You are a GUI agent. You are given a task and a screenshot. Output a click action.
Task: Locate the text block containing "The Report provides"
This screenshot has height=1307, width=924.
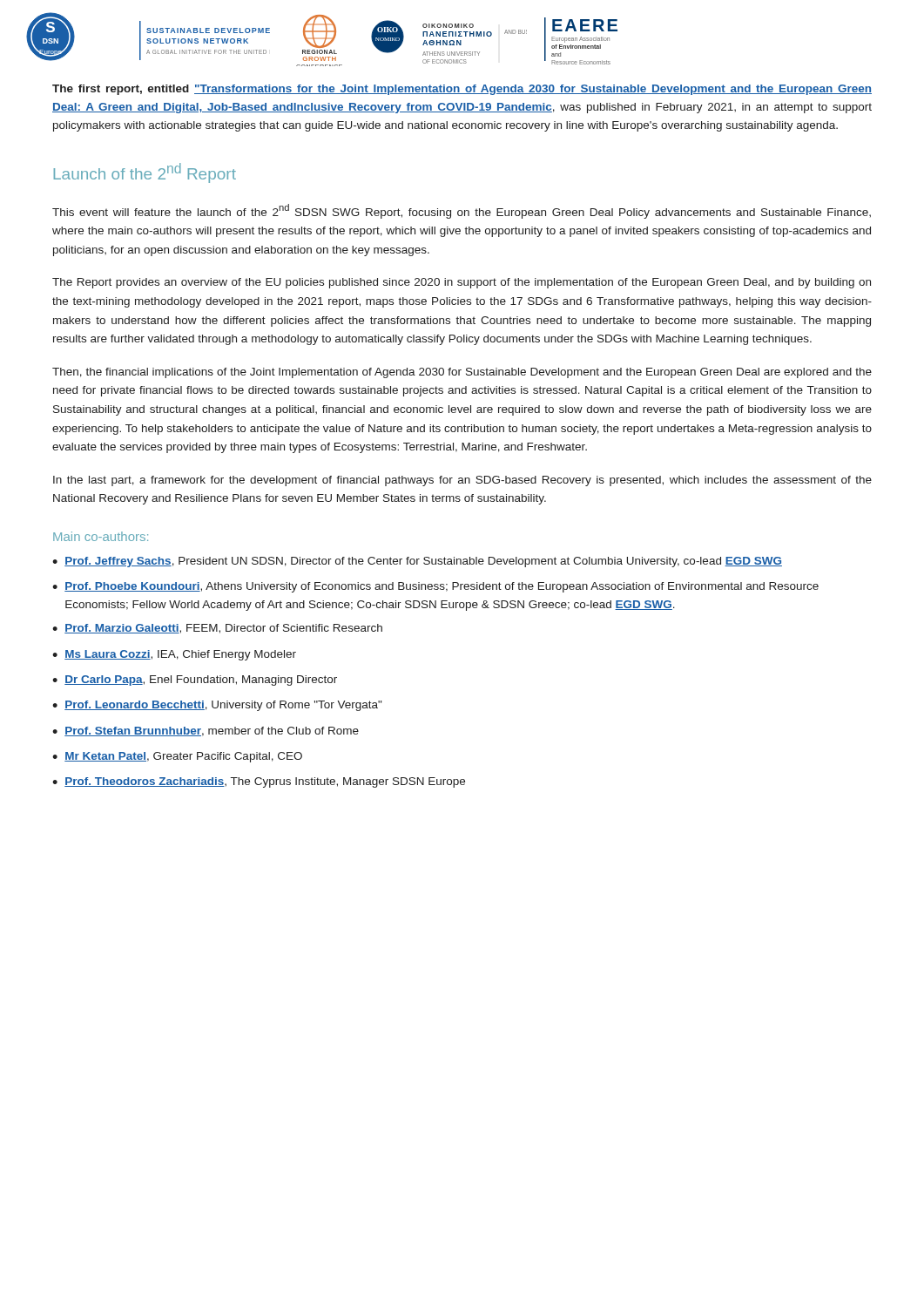(x=462, y=310)
